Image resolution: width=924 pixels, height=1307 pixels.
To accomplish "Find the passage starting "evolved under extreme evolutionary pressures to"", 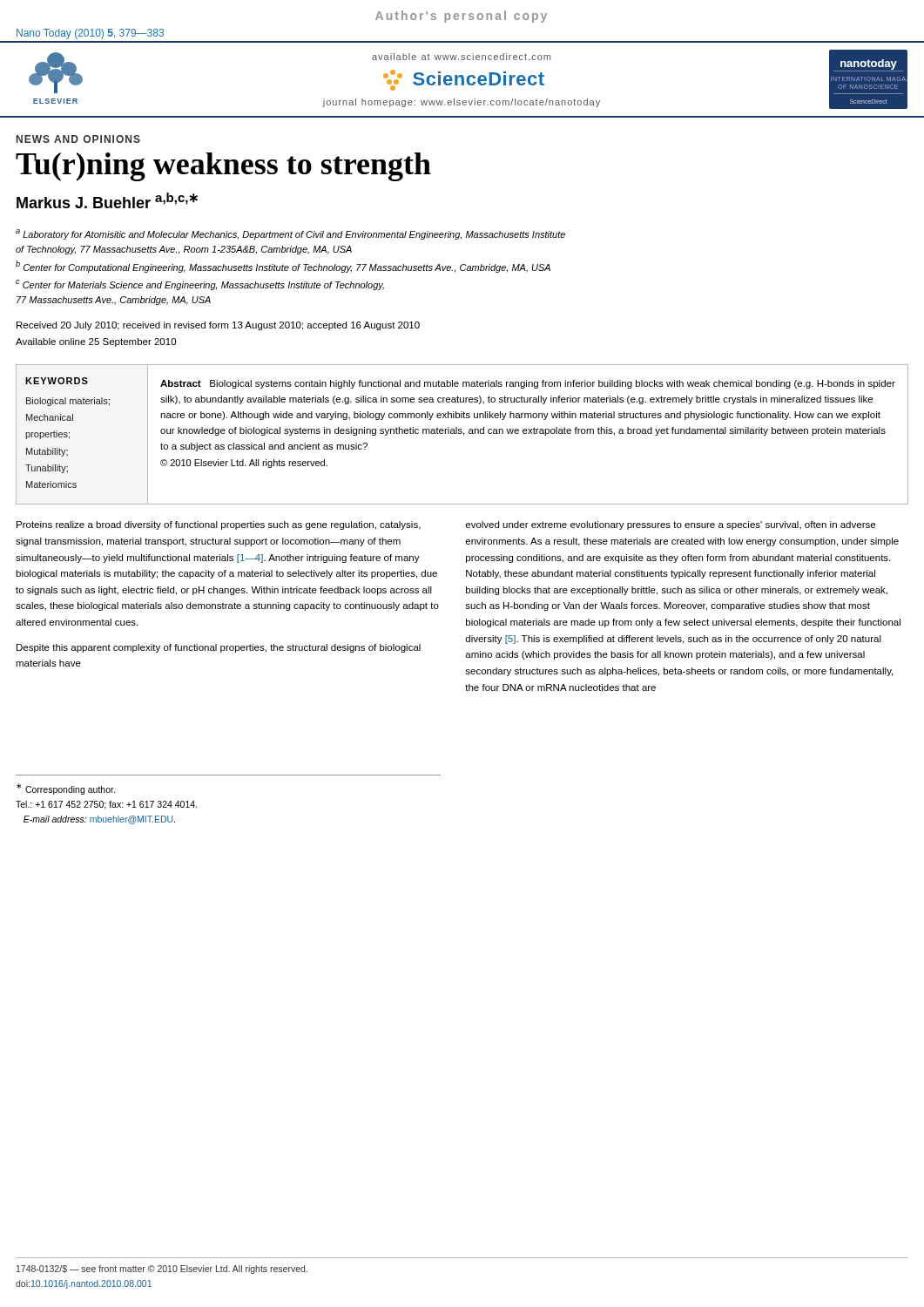I will [683, 606].
